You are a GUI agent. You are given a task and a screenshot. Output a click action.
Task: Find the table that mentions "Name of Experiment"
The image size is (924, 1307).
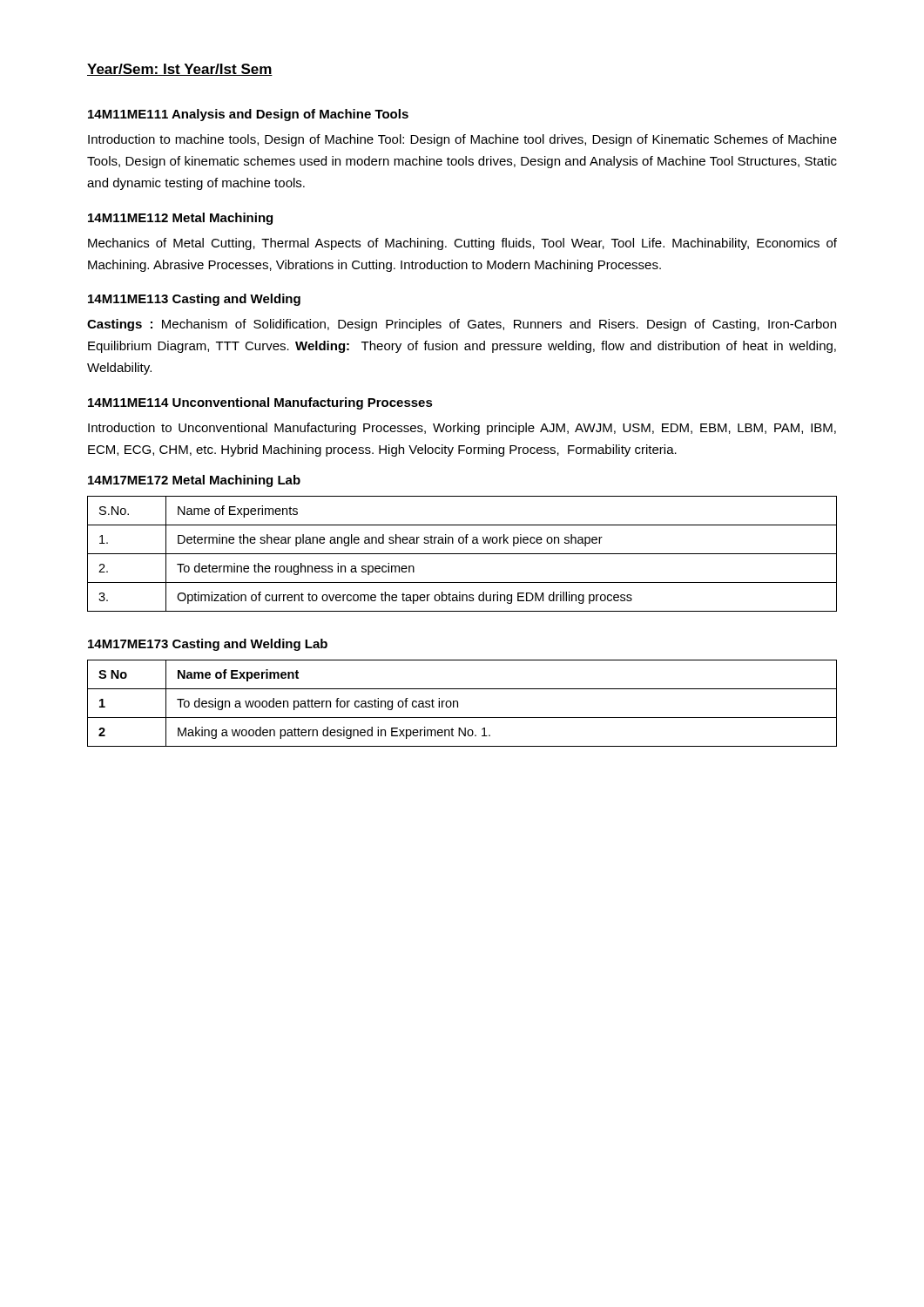(462, 703)
